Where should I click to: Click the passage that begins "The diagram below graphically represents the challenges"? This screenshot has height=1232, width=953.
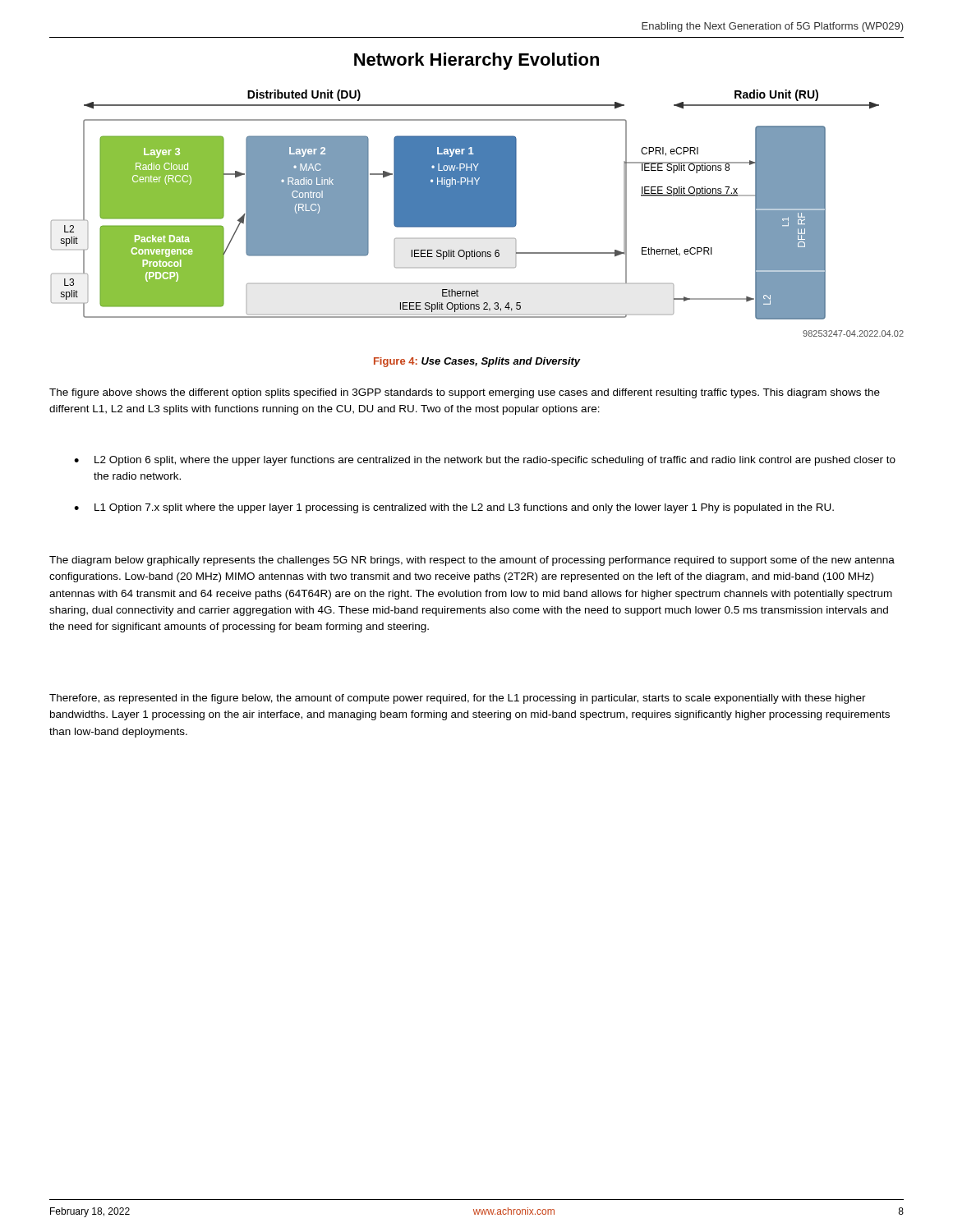pos(476,594)
